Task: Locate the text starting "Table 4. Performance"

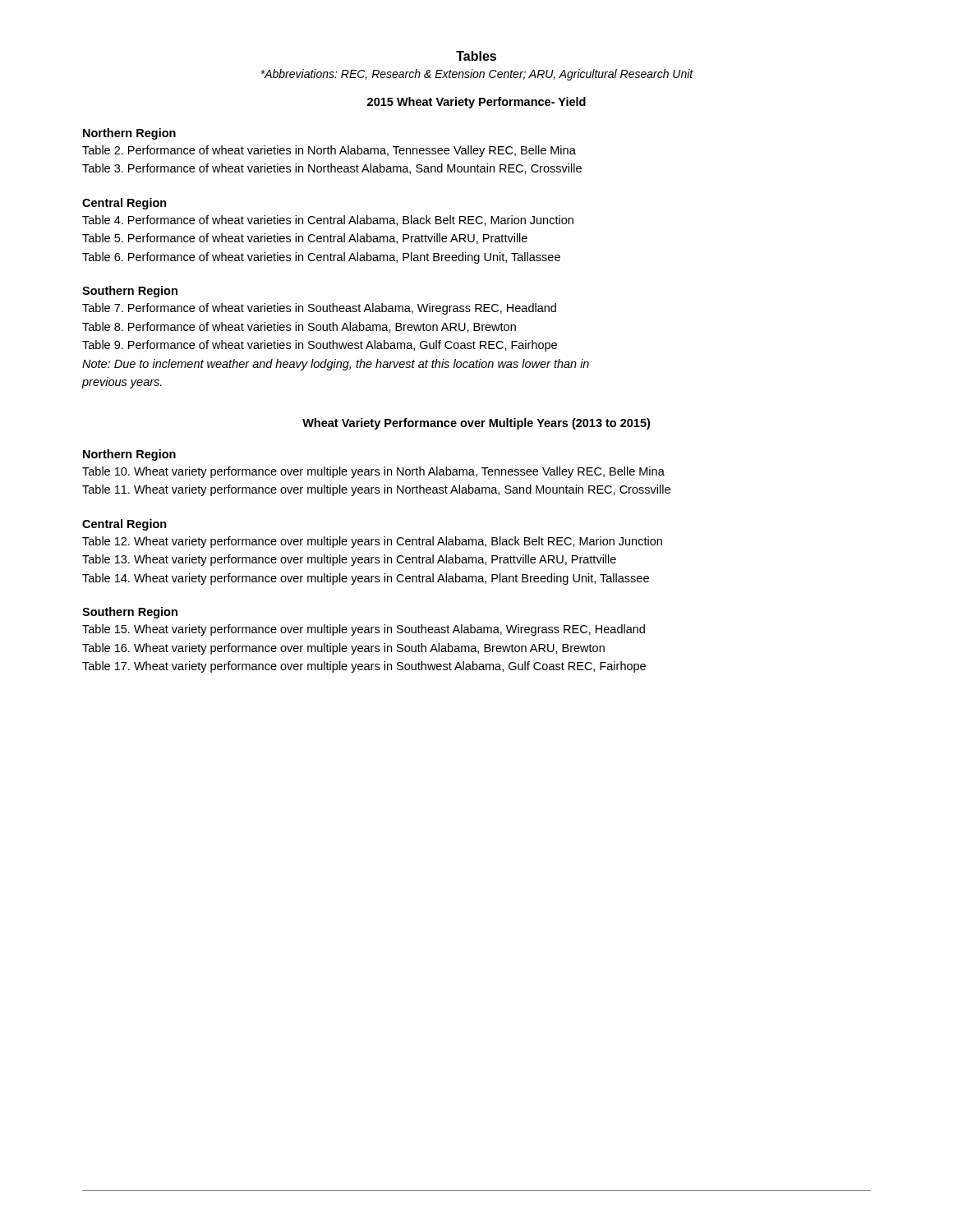Action: (x=328, y=220)
